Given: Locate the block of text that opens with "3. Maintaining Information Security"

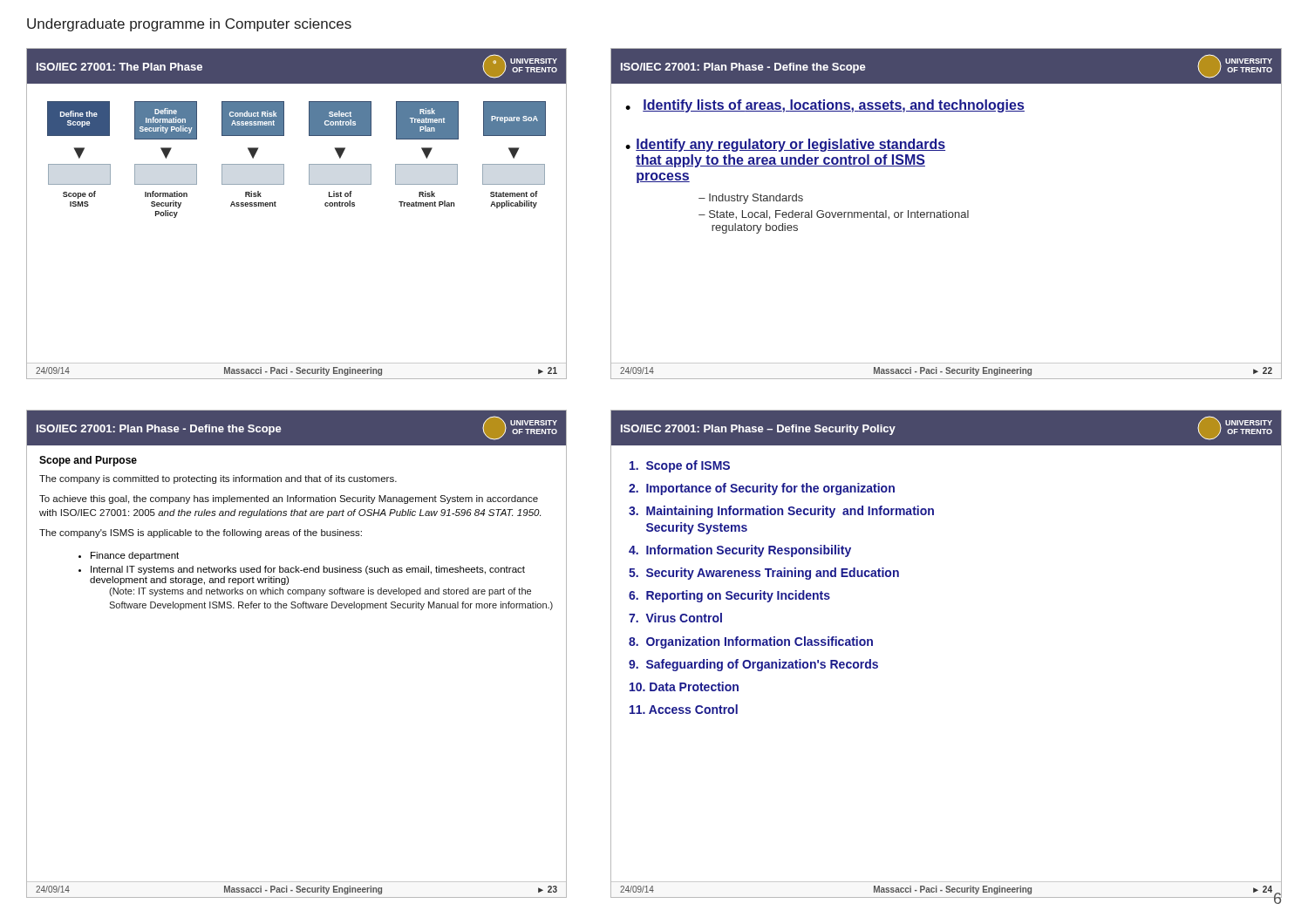Looking at the screenshot, I should pyautogui.click(x=782, y=519).
